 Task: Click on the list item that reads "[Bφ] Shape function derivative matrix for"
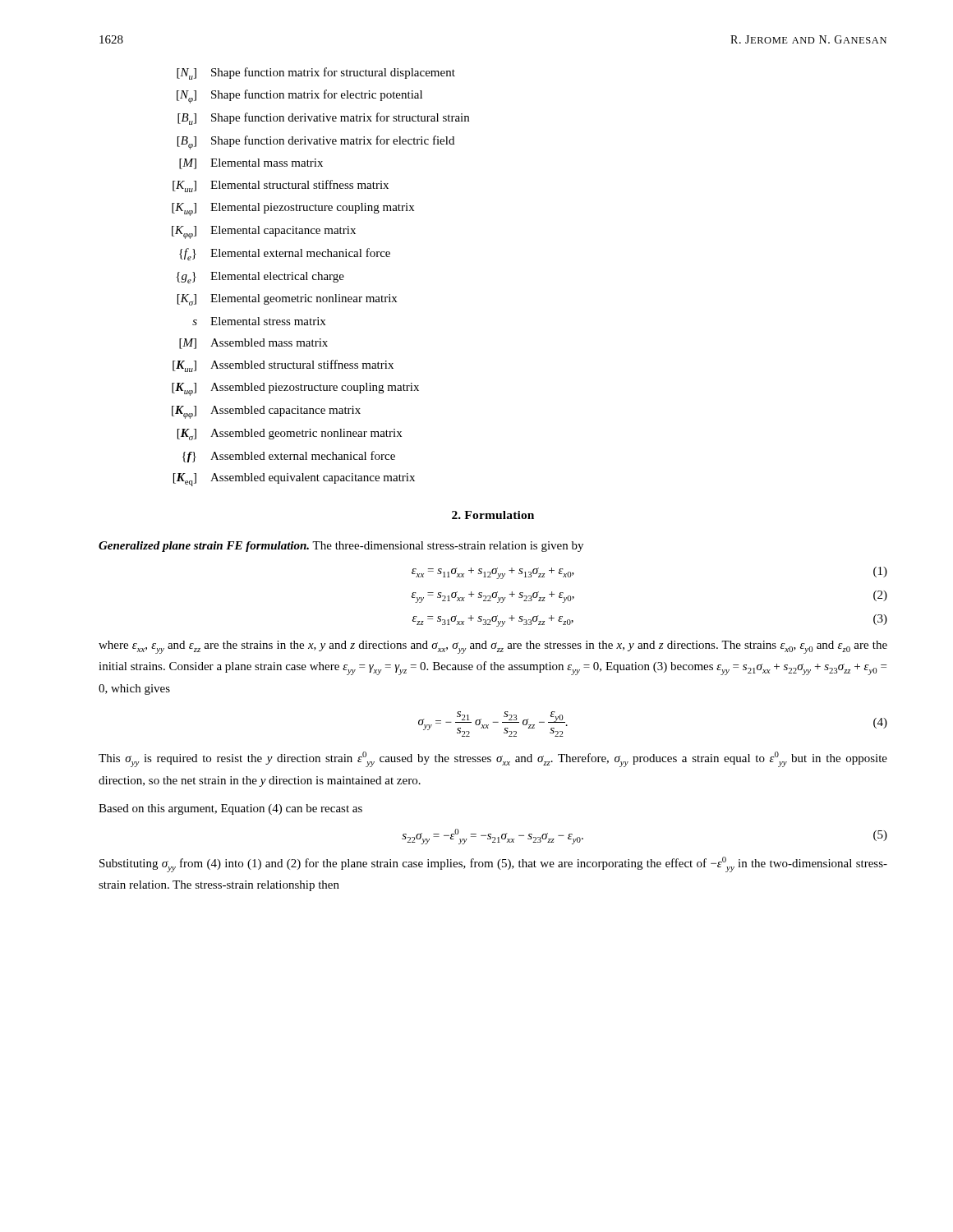click(x=301, y=141)
